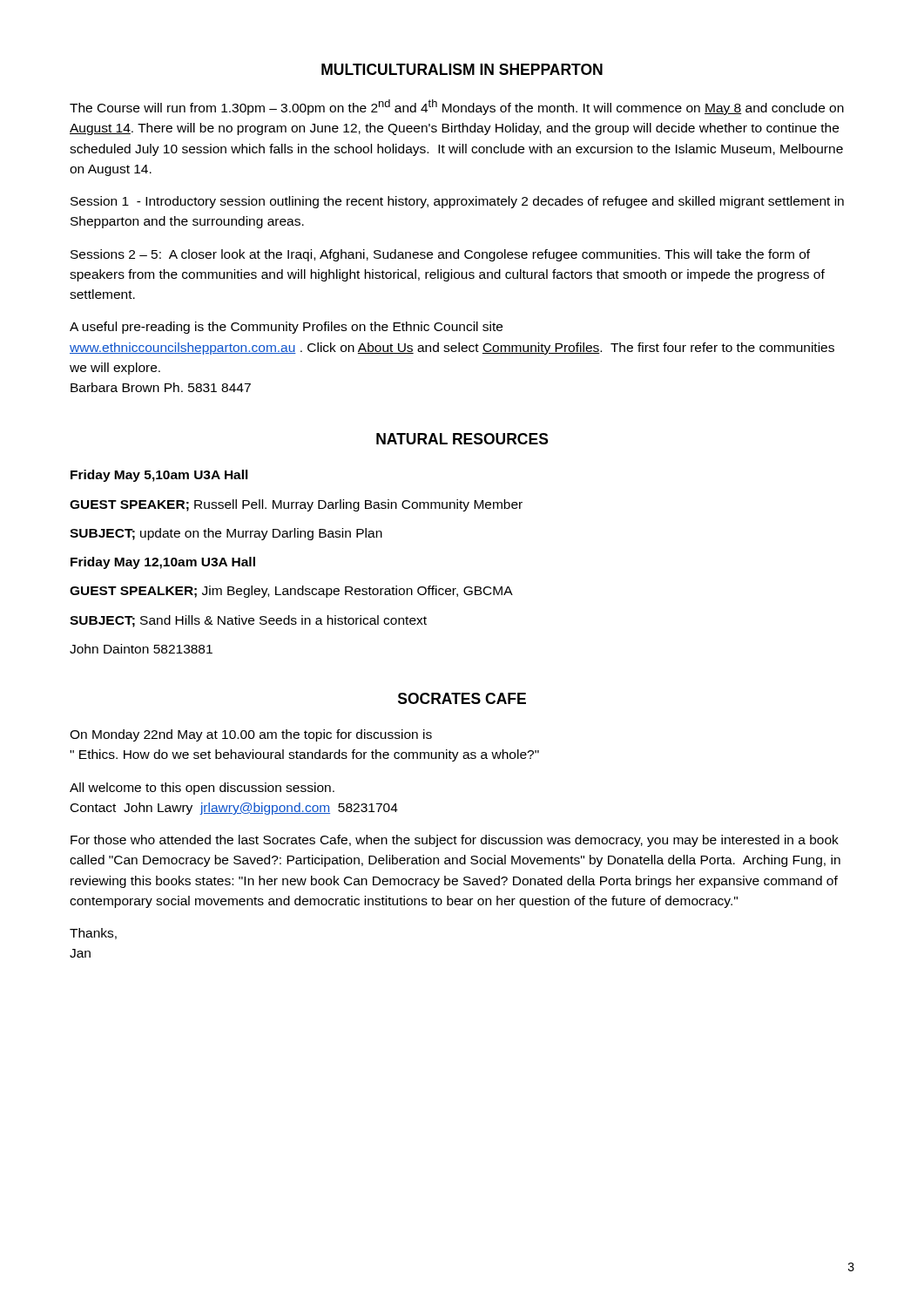Viewport: 924px width, 1307px height.
Task: Click on the text block containing "GUEST SPEAKER; Russell"
Action: (296, 504)
